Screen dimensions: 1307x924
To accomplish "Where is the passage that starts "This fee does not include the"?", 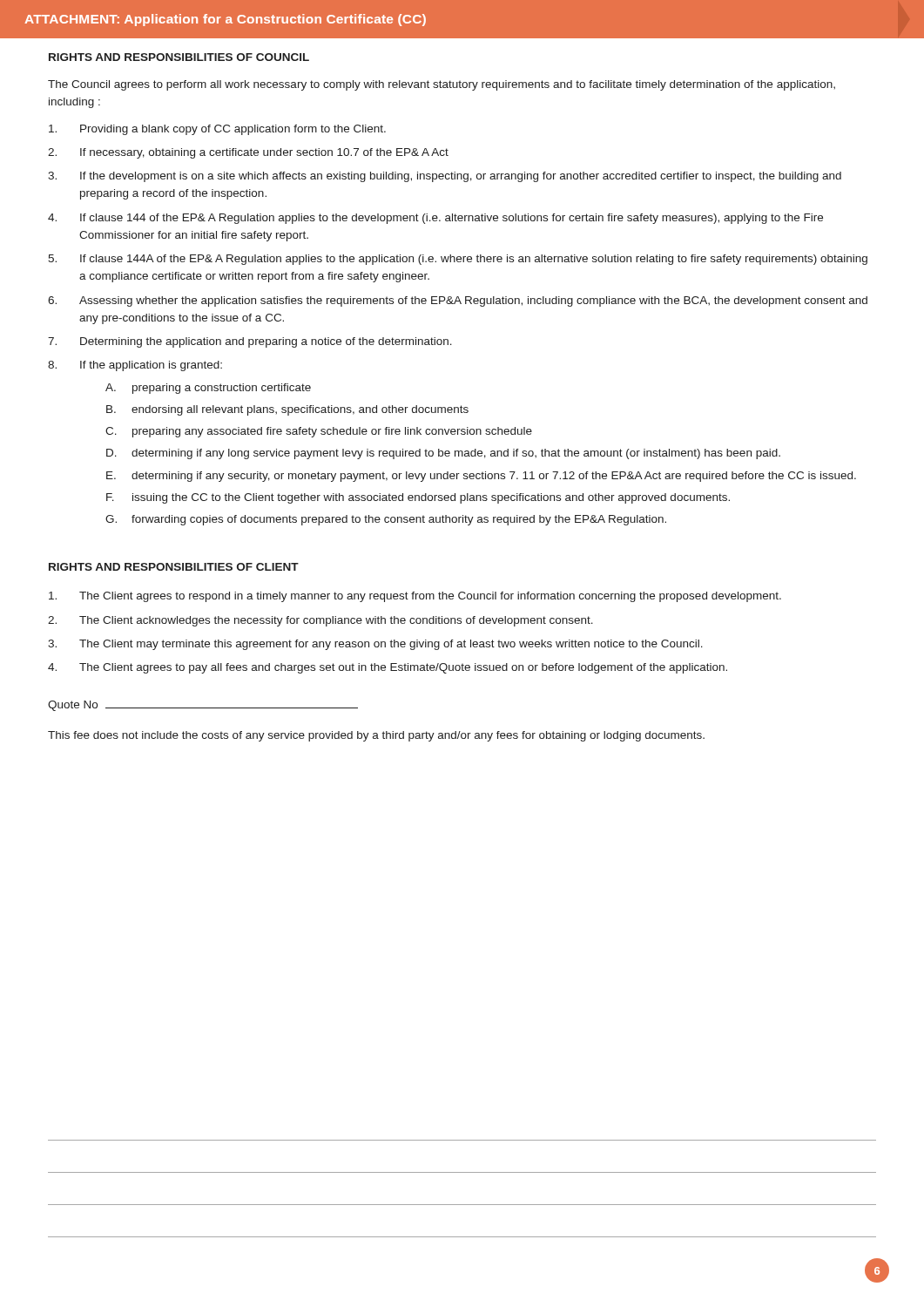I will pos(377,735).
